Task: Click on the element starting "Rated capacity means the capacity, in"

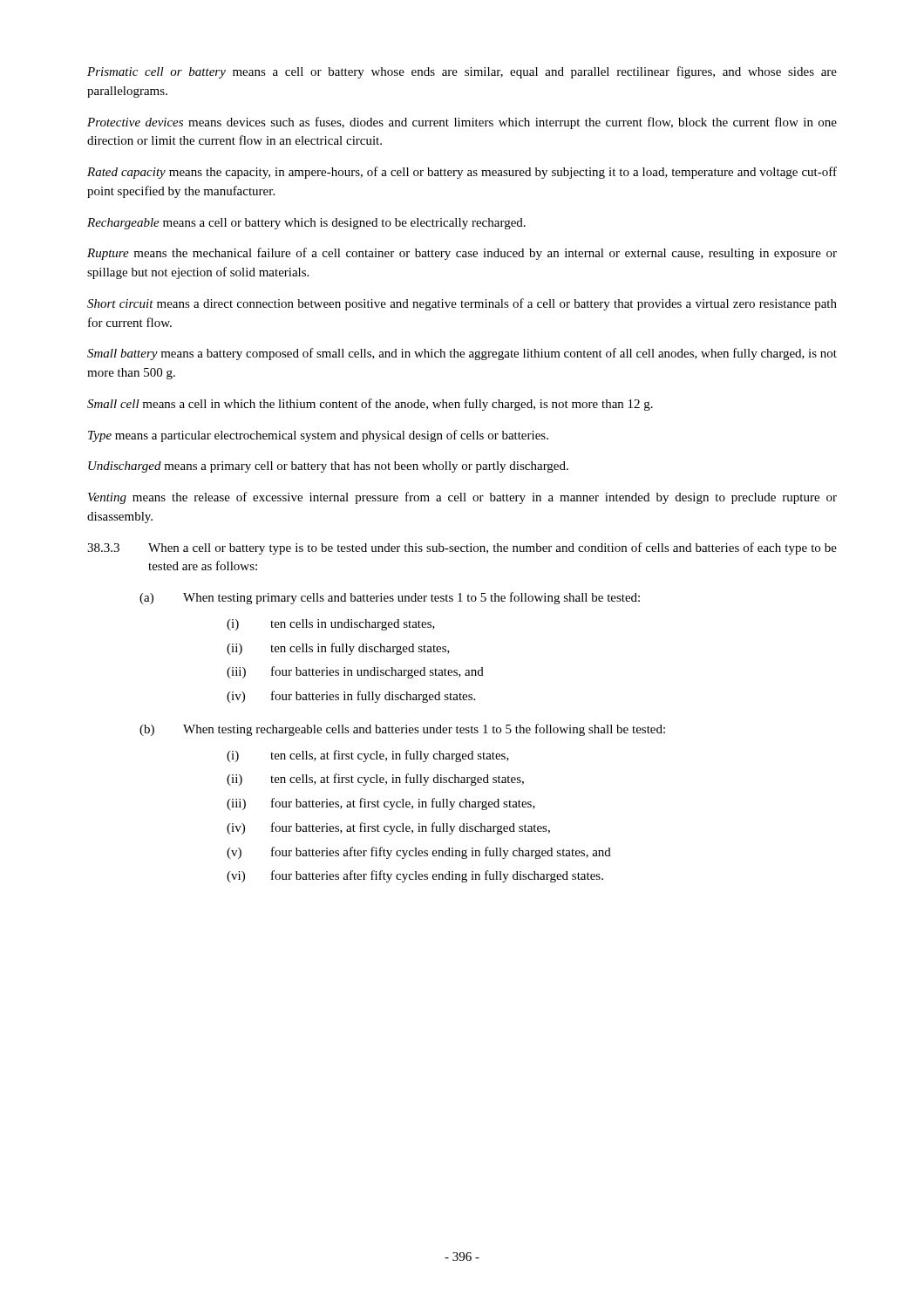Action: (x=462, y=181)
